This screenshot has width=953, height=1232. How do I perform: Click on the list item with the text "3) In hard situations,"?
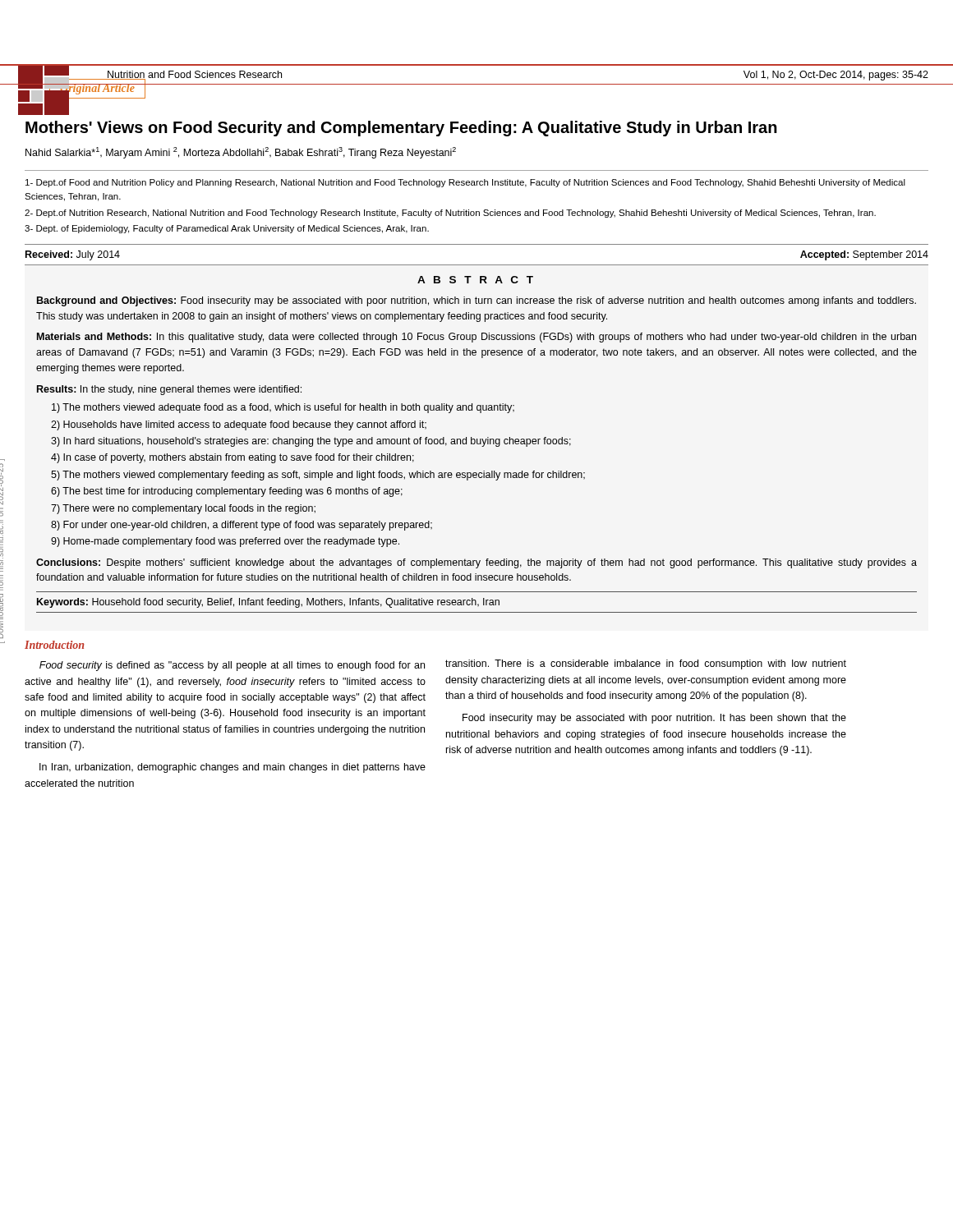click(311, 441)
